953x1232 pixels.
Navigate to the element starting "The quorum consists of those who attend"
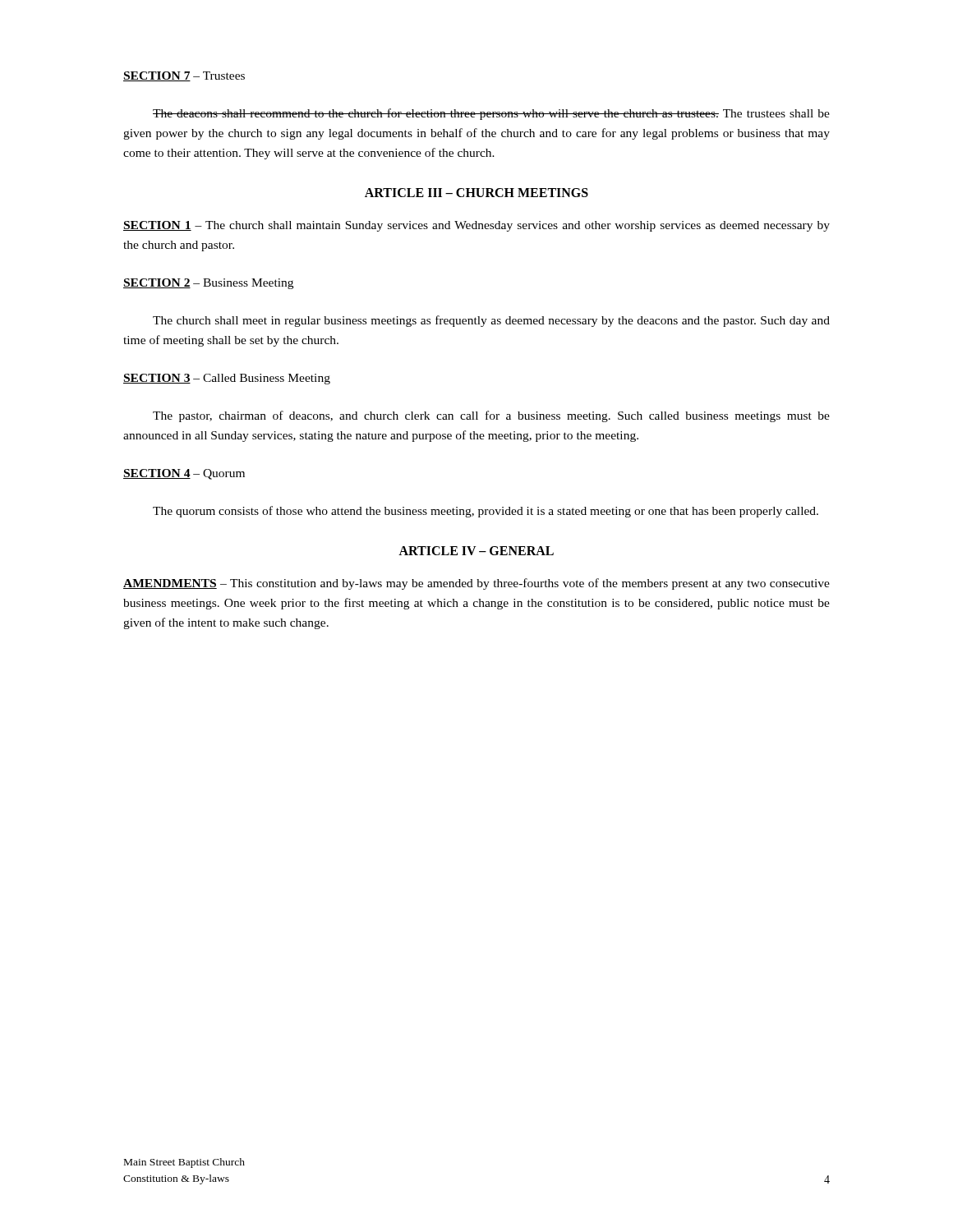[476, 511]
